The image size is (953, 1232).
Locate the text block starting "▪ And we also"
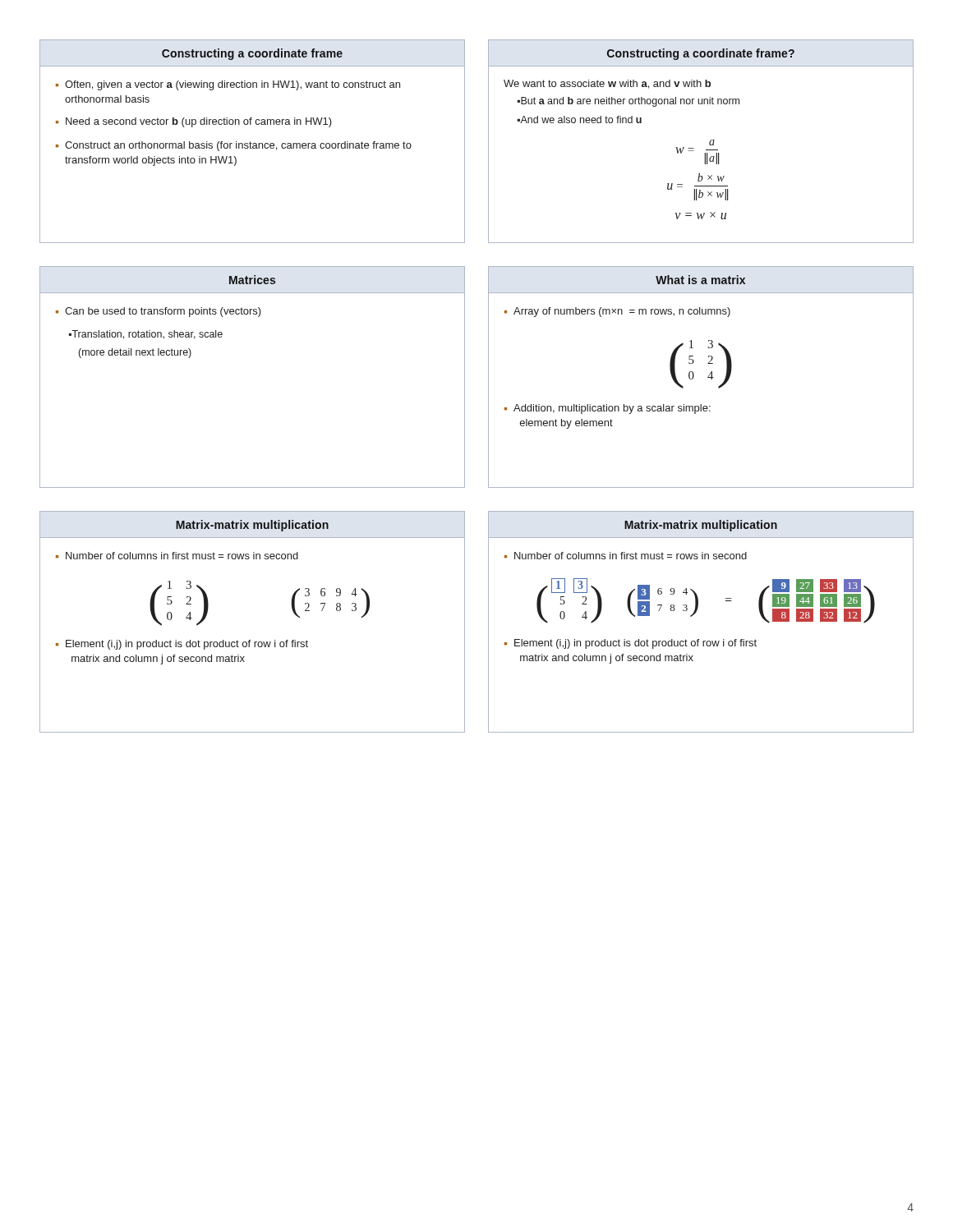(x=579, y=120)
